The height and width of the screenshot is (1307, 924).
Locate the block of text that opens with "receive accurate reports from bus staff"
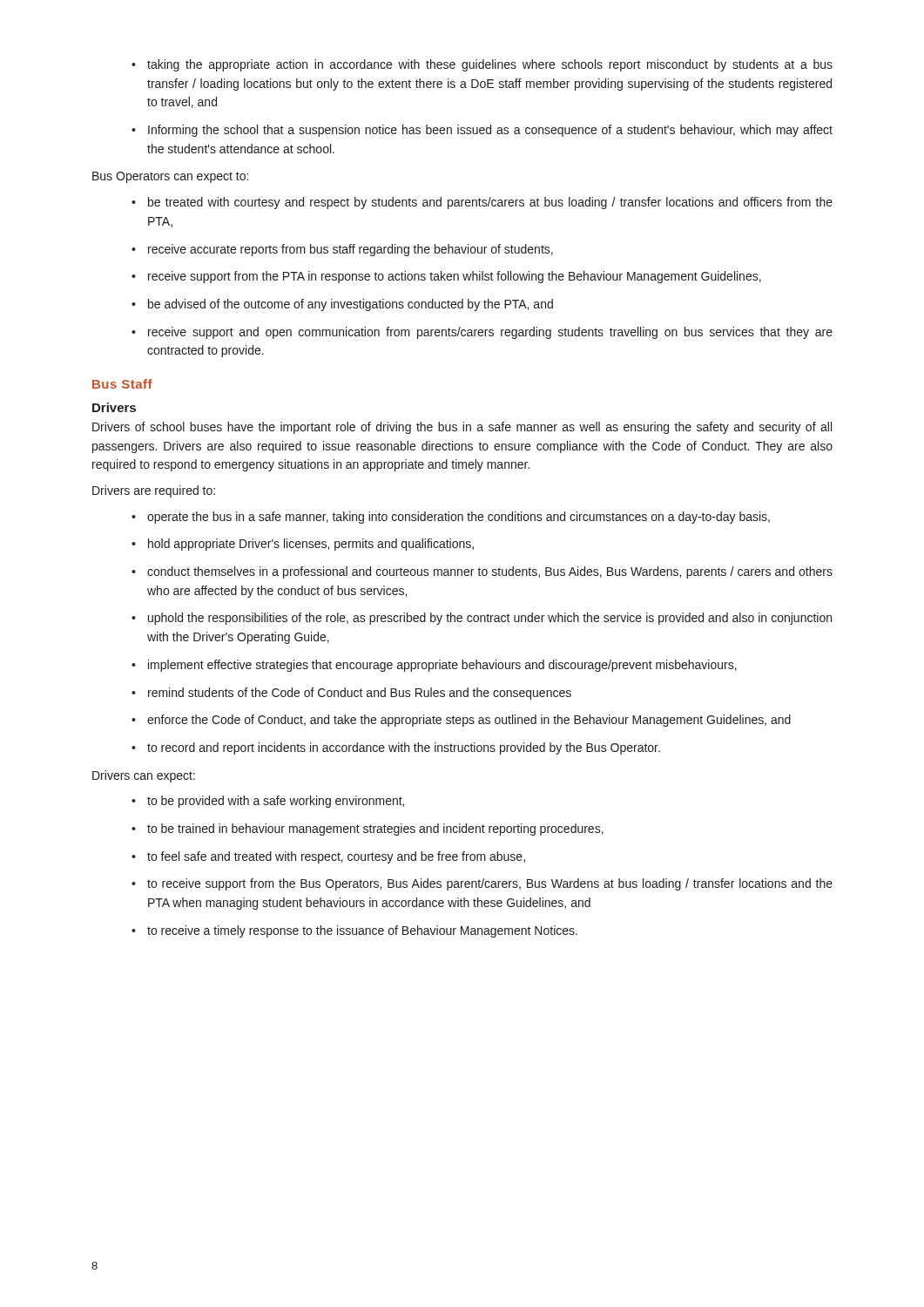coord(479,250)
